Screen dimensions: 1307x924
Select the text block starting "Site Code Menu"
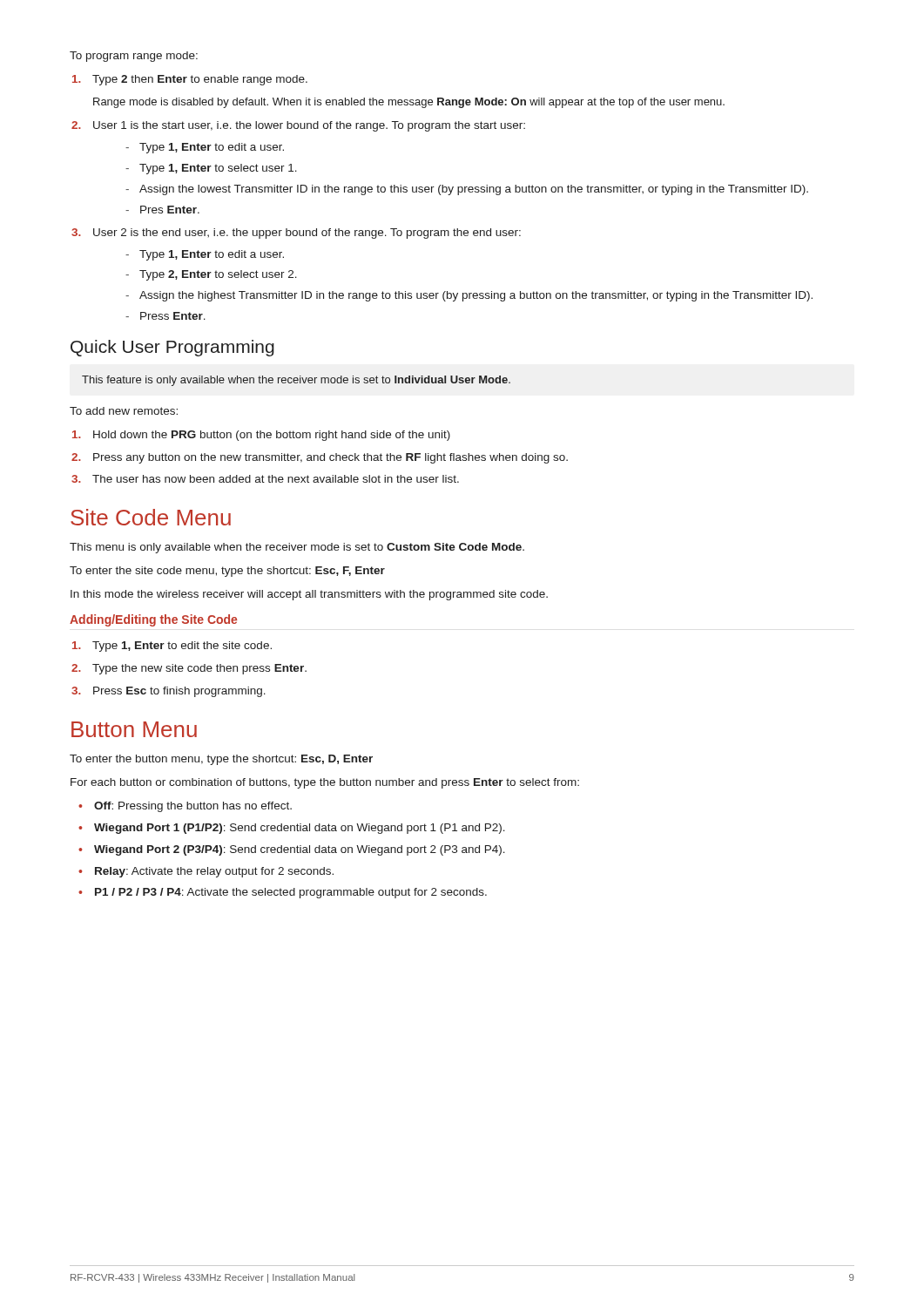point(151,518)
